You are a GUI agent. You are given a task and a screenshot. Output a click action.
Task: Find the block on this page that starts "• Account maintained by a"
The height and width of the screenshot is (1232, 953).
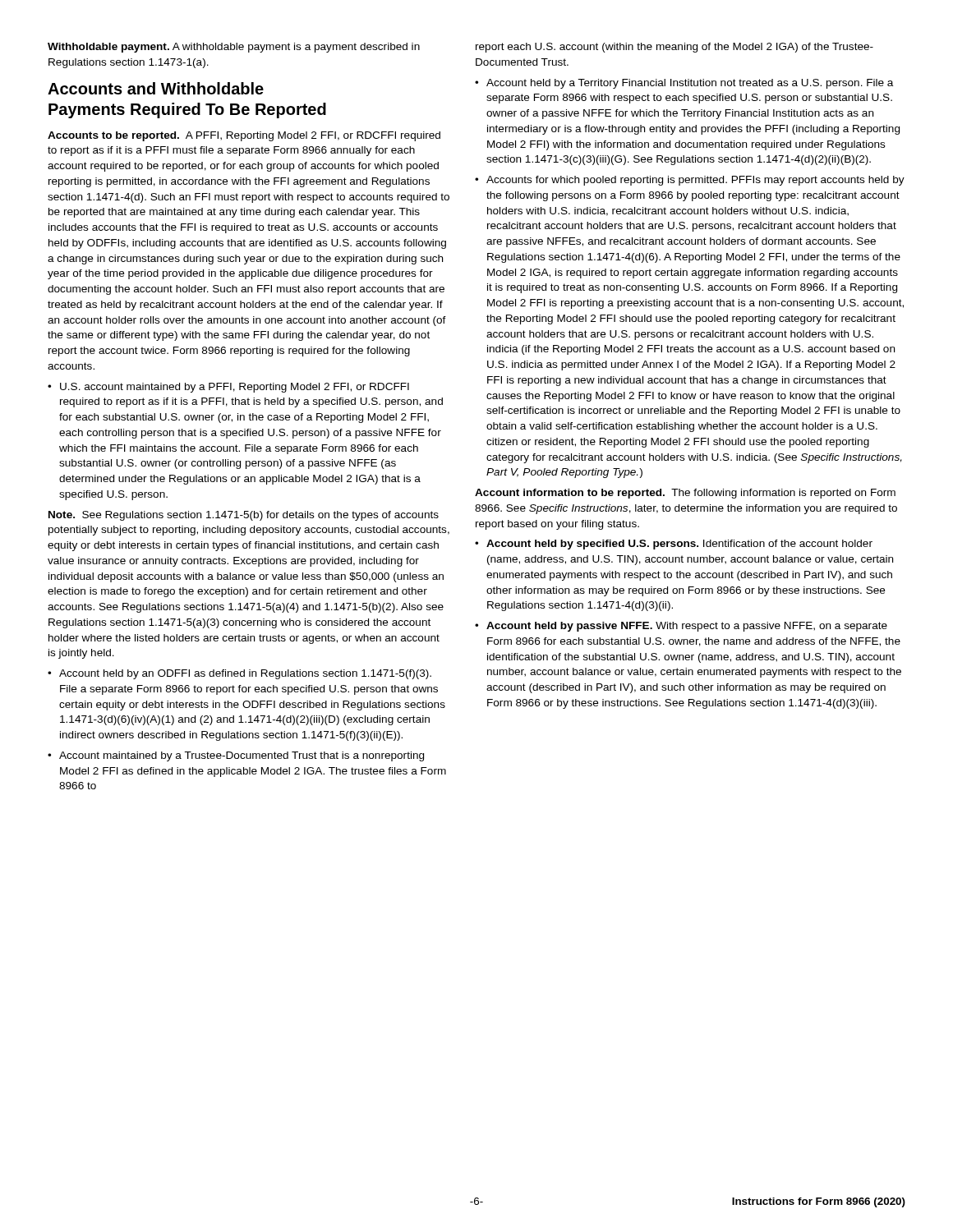click(x=249, y=771)
